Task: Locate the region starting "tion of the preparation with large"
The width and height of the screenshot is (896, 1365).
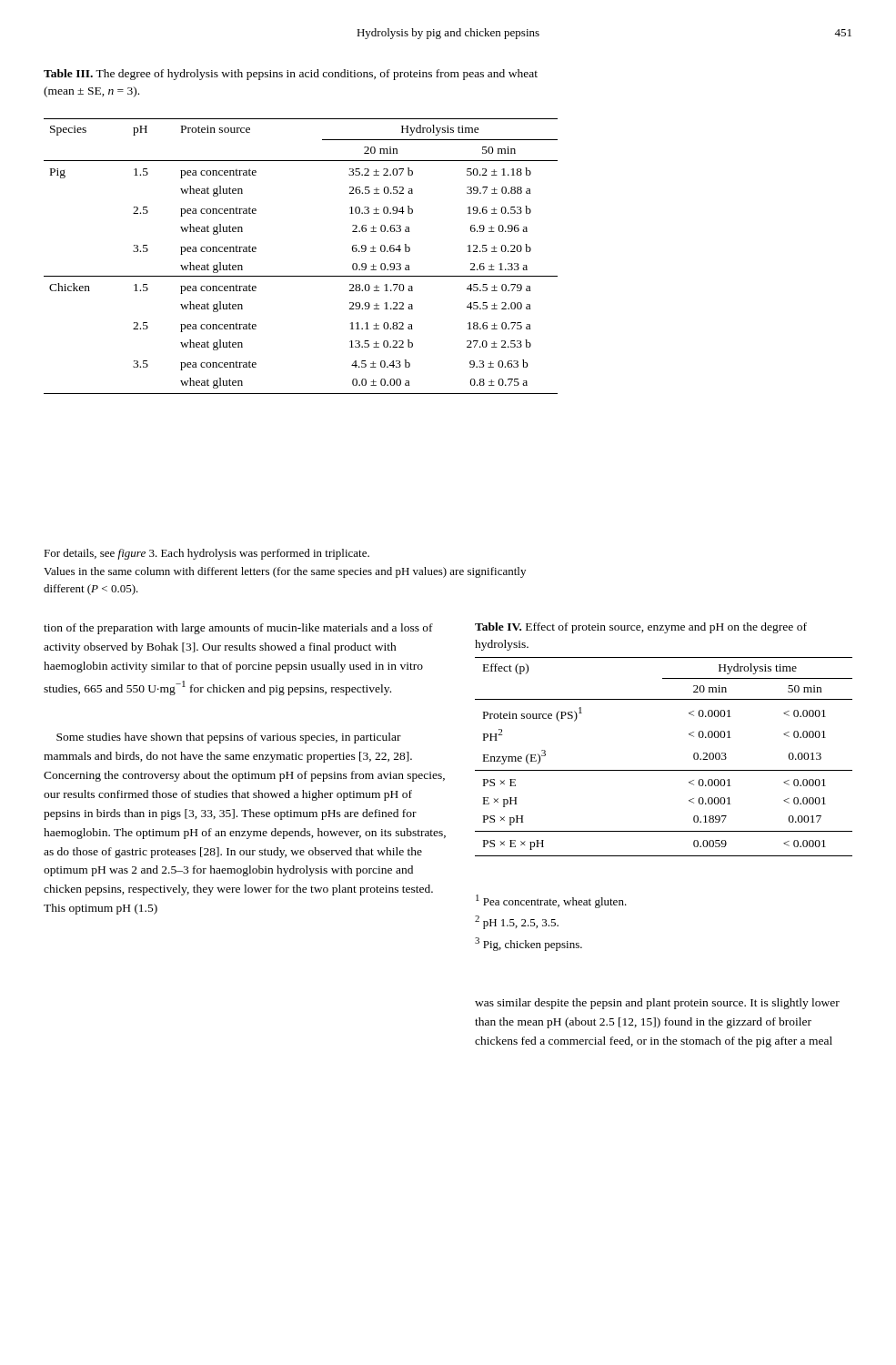Action: point(238,658)
